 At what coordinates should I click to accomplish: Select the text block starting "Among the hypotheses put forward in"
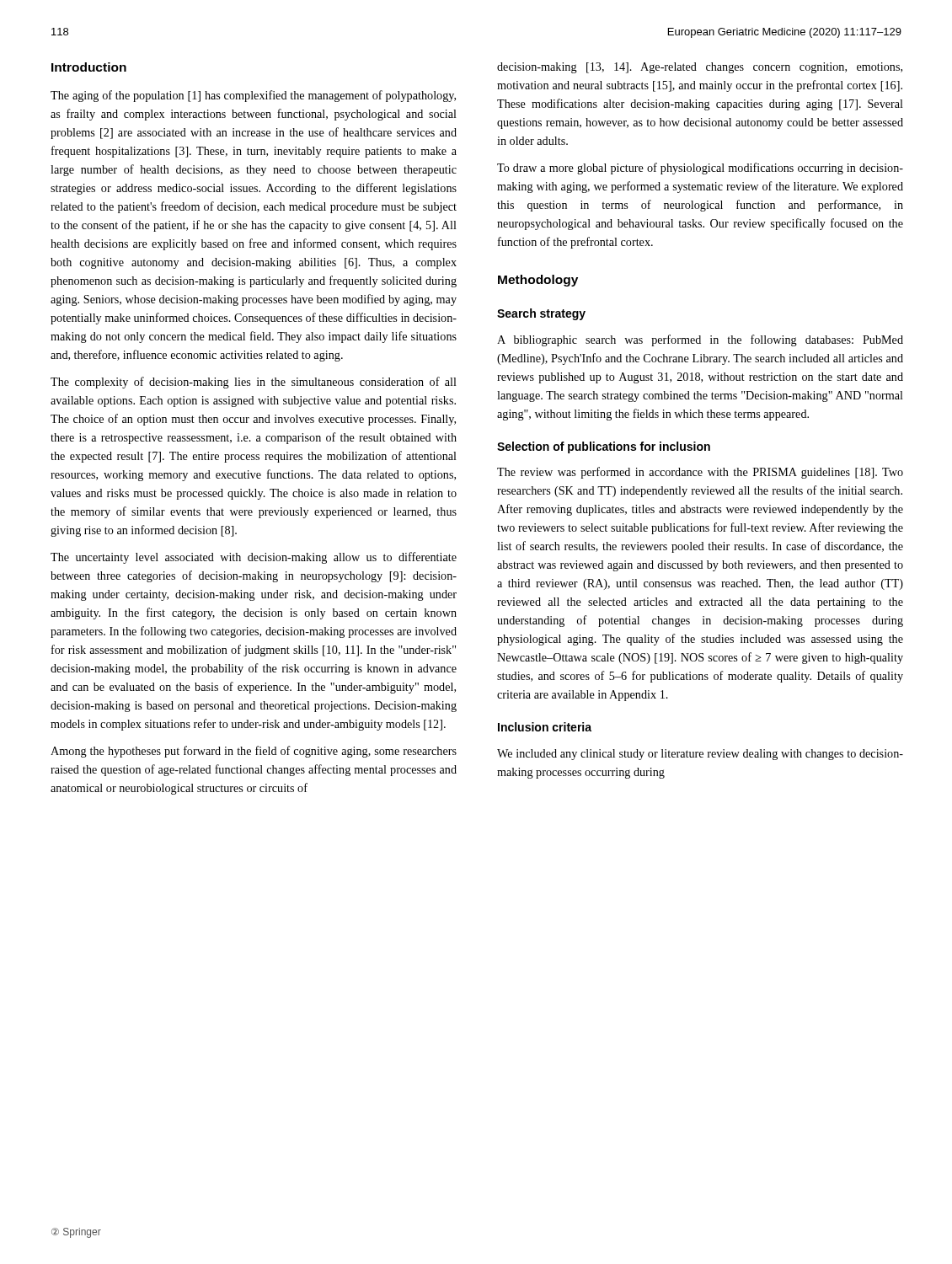[254, 769]
